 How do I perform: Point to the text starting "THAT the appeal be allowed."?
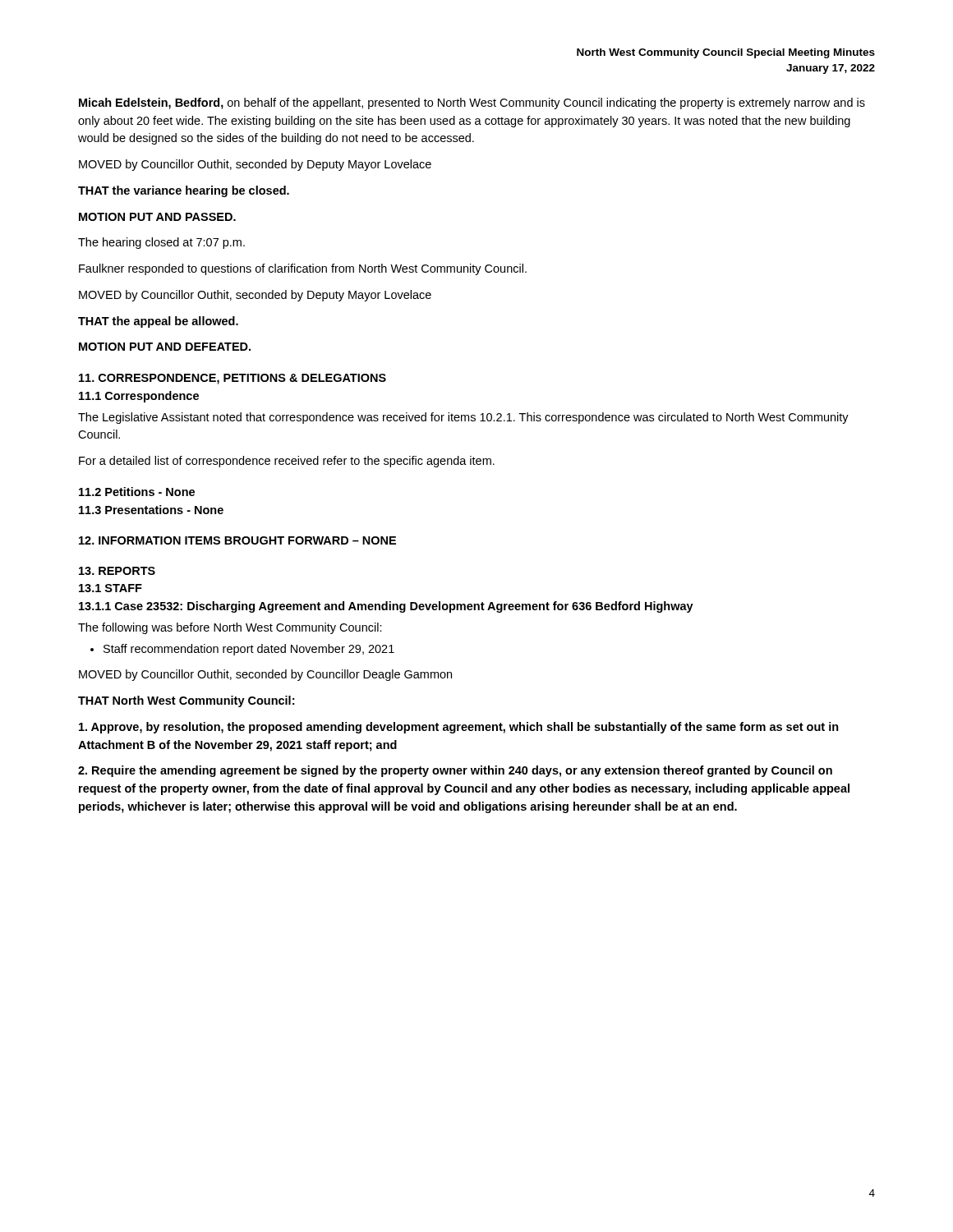(158, 321)
